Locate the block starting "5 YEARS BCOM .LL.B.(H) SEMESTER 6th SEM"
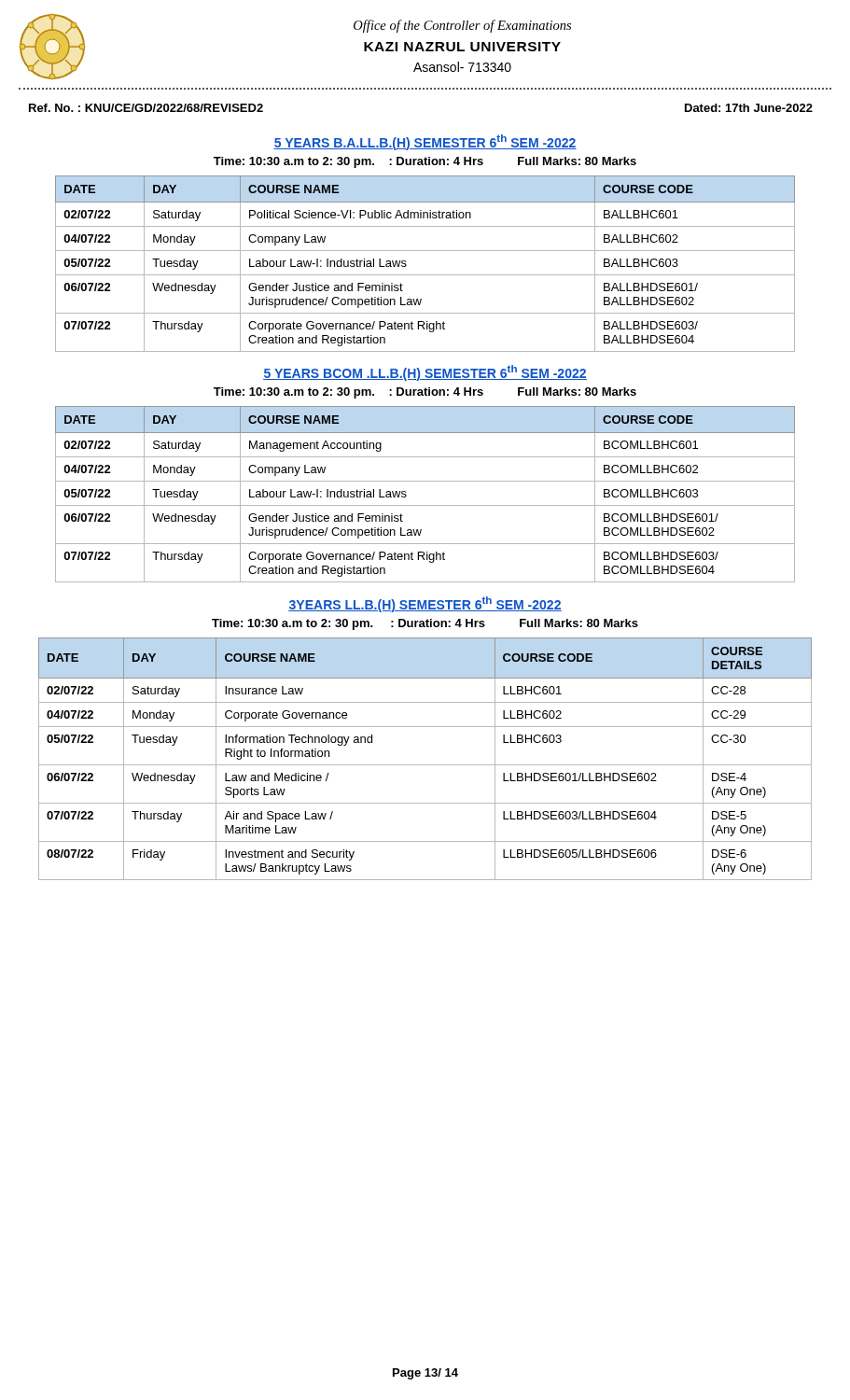850x1400 pixels. point(425,372)
